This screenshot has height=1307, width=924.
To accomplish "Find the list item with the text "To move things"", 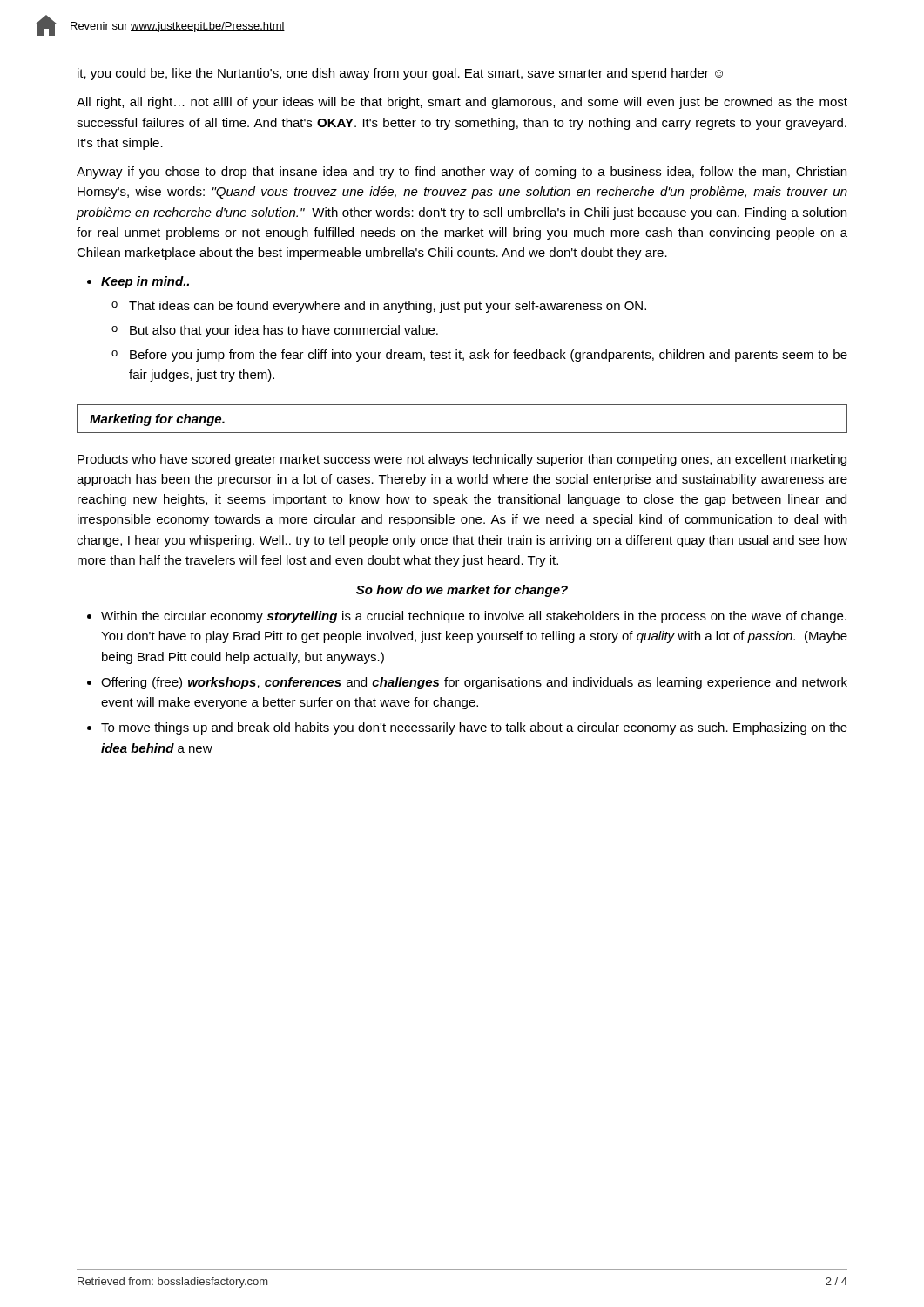I will tap(474, 737).
